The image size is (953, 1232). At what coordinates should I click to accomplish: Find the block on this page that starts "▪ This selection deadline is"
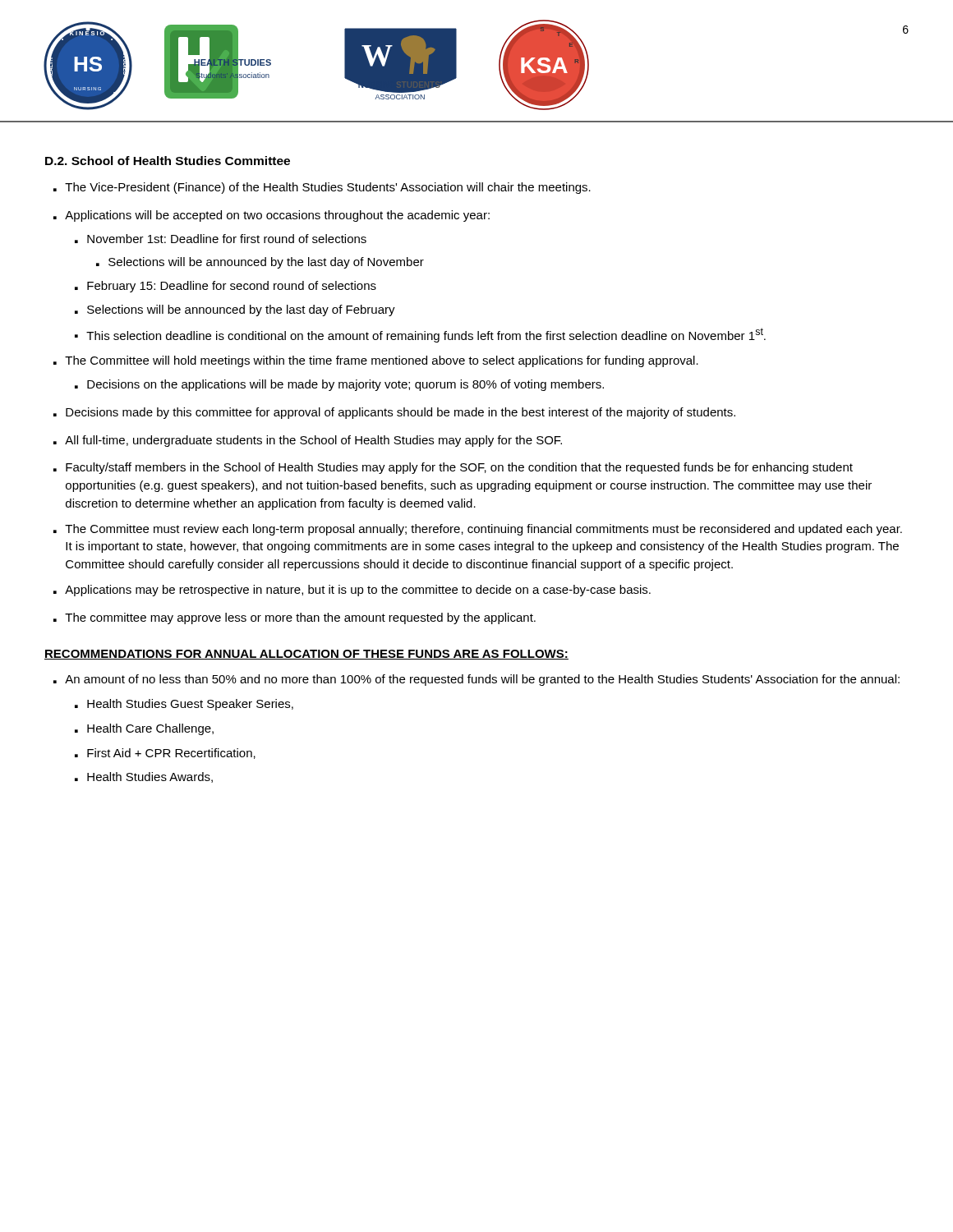[420, 334]
